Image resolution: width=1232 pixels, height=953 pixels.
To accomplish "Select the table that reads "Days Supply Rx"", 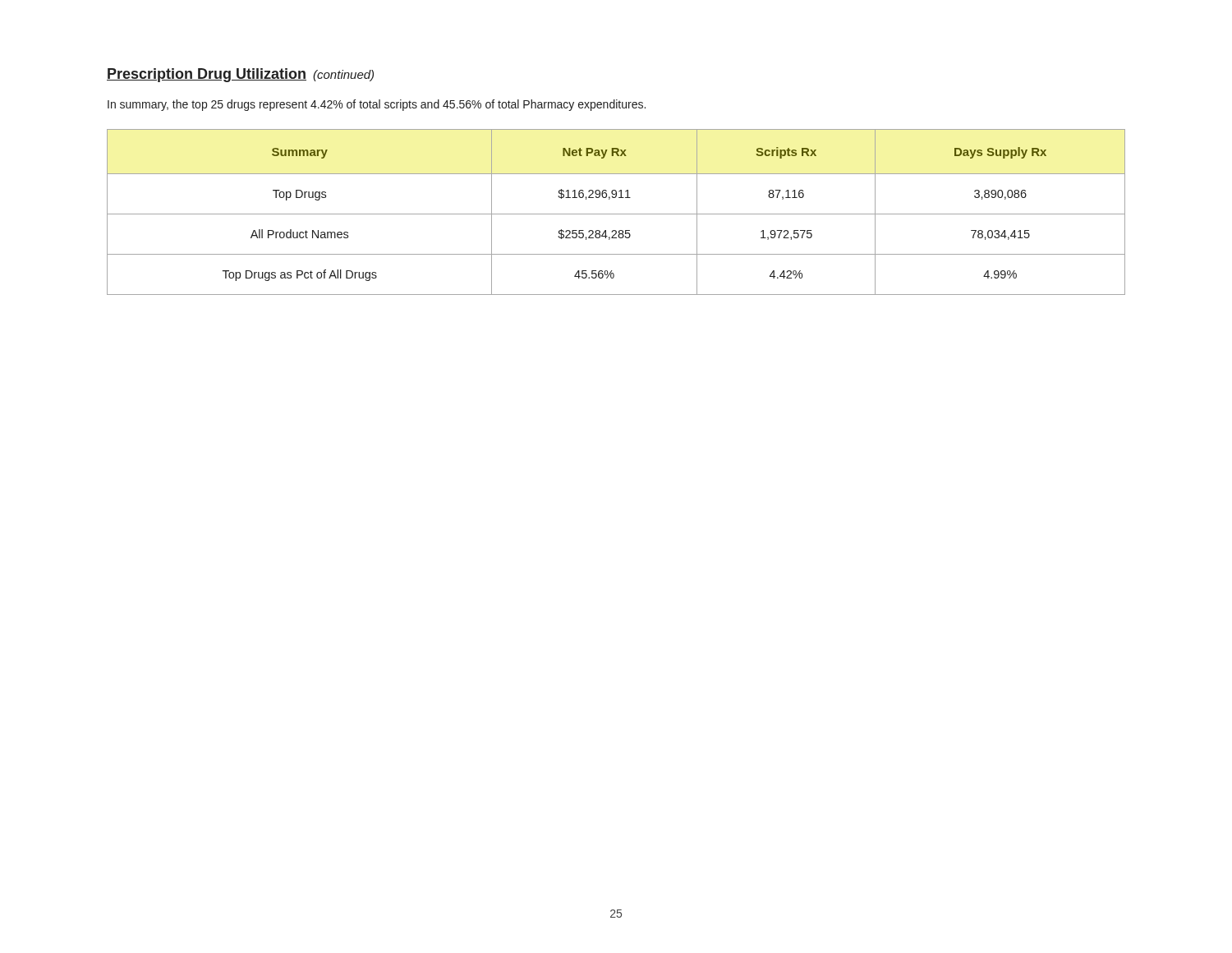I will pyautogui.click(x=616, y=212).
